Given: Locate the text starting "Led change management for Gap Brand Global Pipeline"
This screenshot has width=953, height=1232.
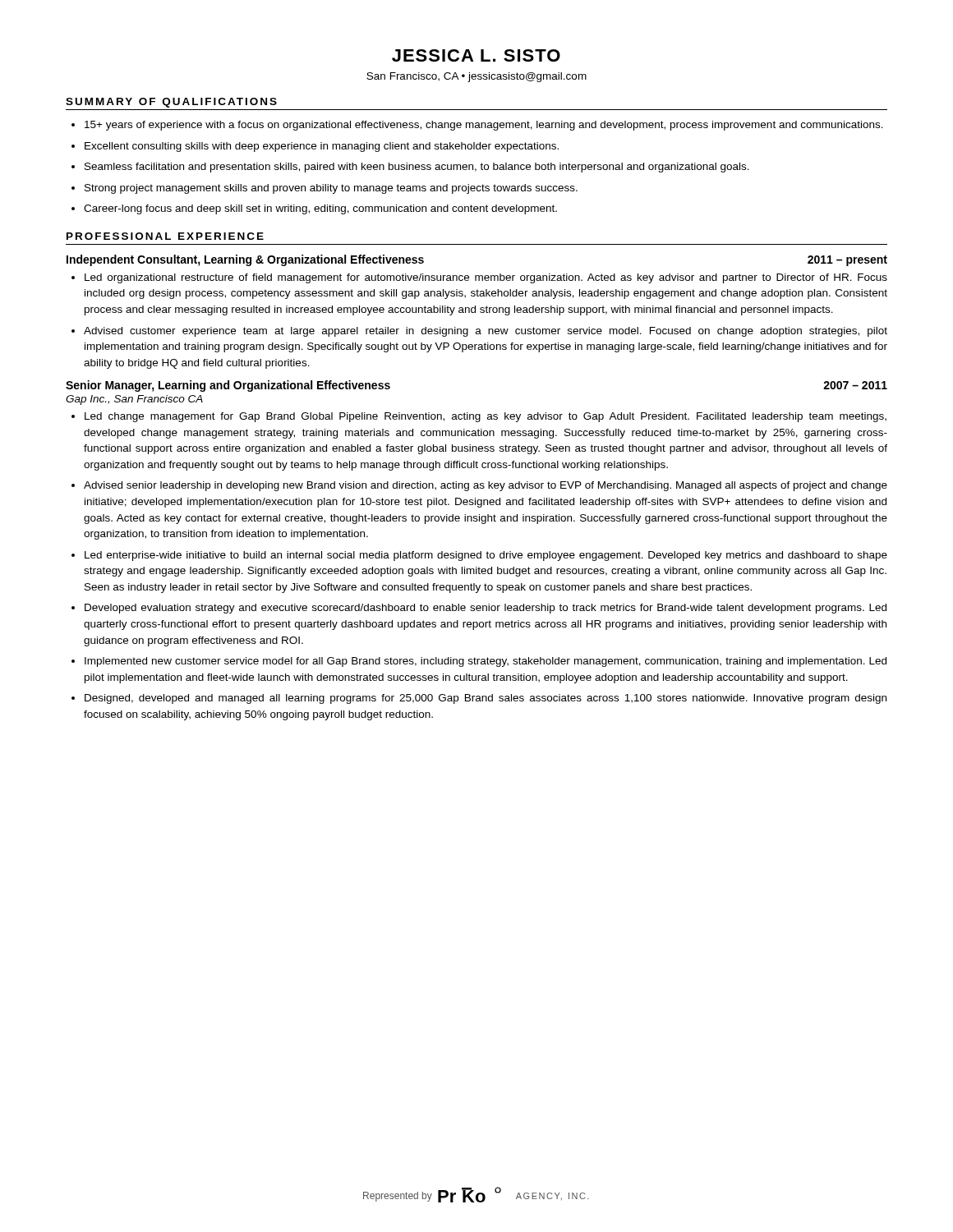Looking at the screenshot, I should click(x=486, y=440).
